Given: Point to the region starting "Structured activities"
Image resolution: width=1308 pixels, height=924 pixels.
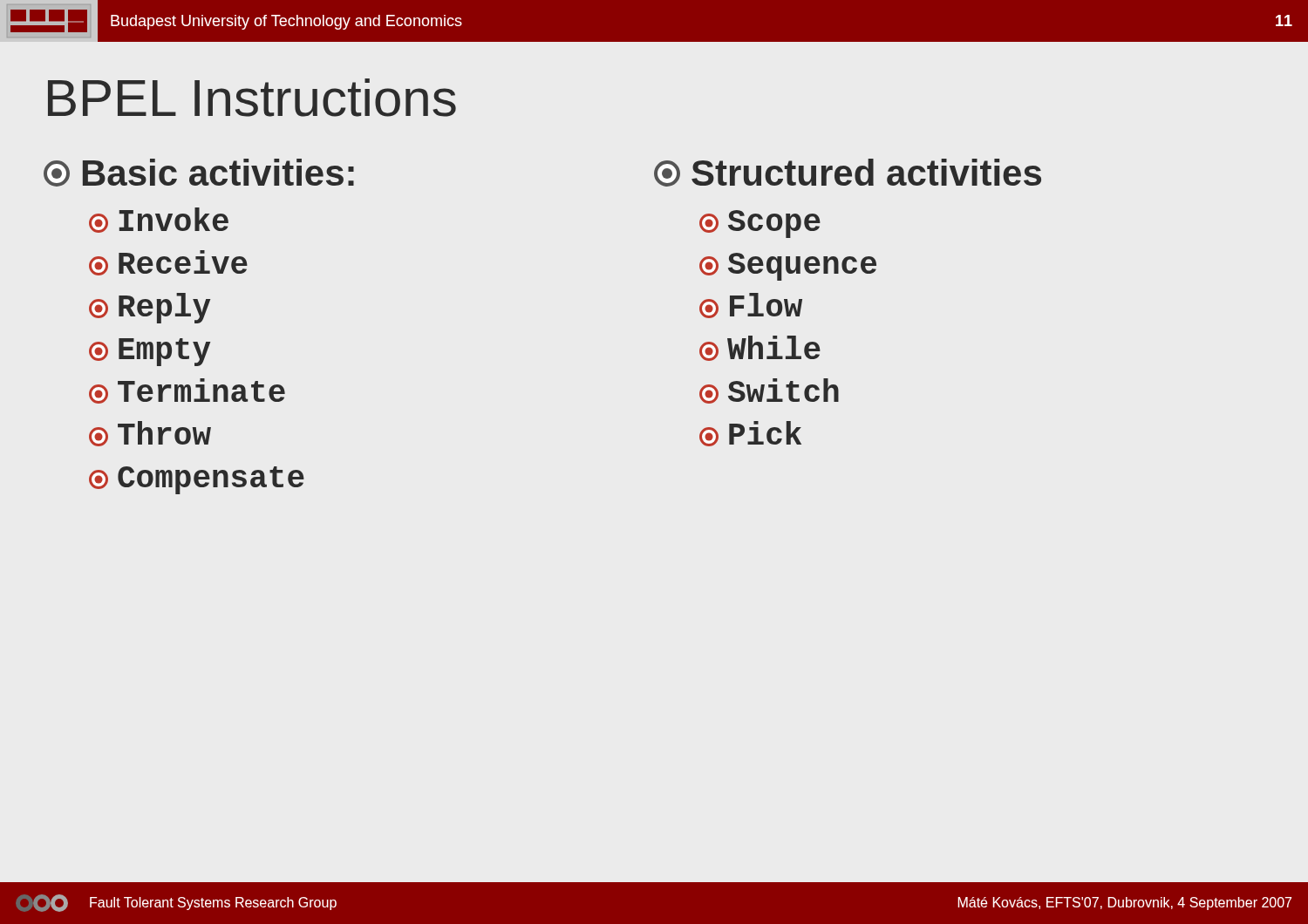Looking at the screenshot, I should [x=848, y=173].
